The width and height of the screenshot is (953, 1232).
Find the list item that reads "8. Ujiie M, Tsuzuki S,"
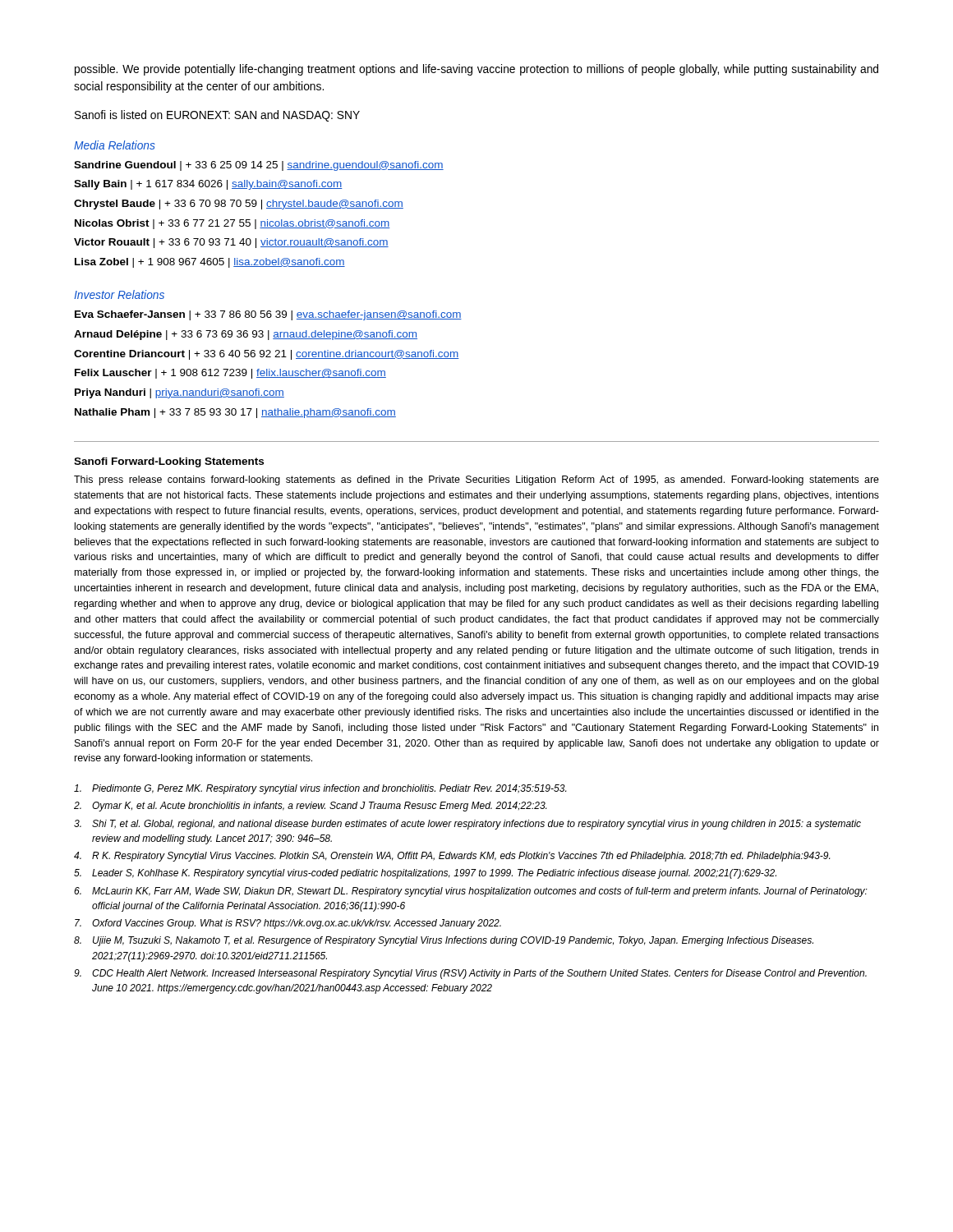click(476, 948)
